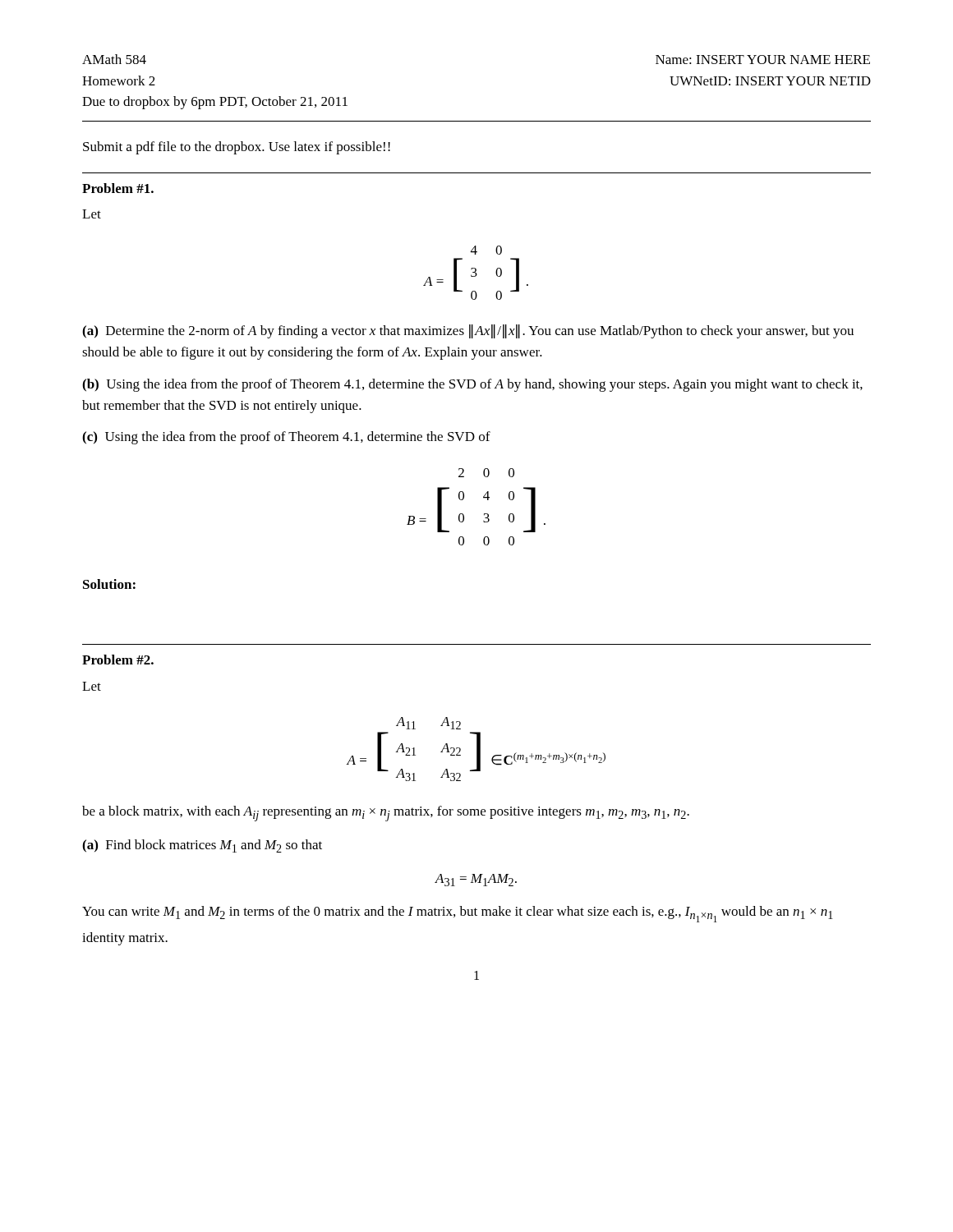Locate the text starting "be a block matrix,"
This screenshot has height=1232, width=953.
tap(386, 812)
